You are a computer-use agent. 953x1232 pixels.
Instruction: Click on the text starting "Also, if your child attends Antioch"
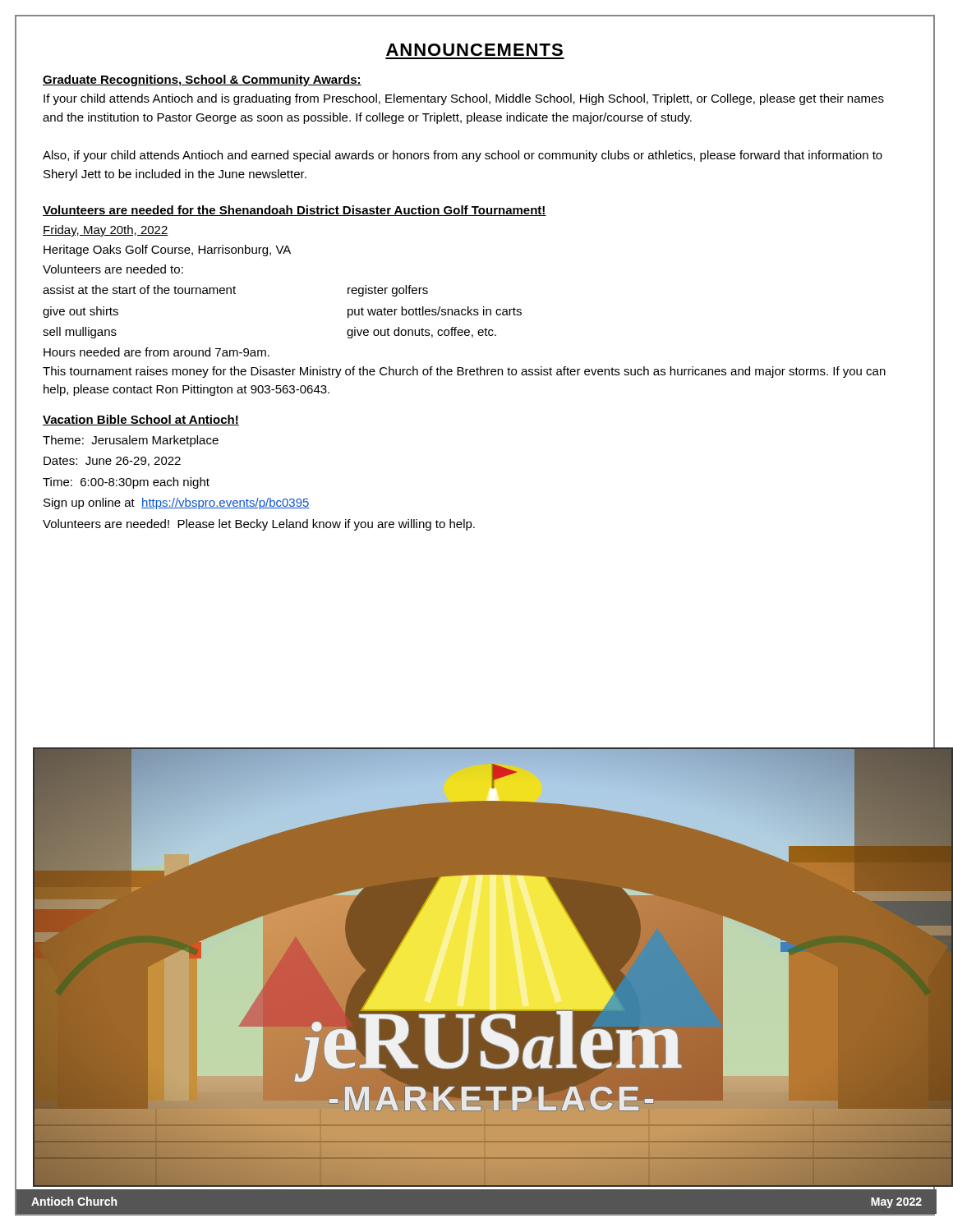pyautogui.click(x=463, y=164)
